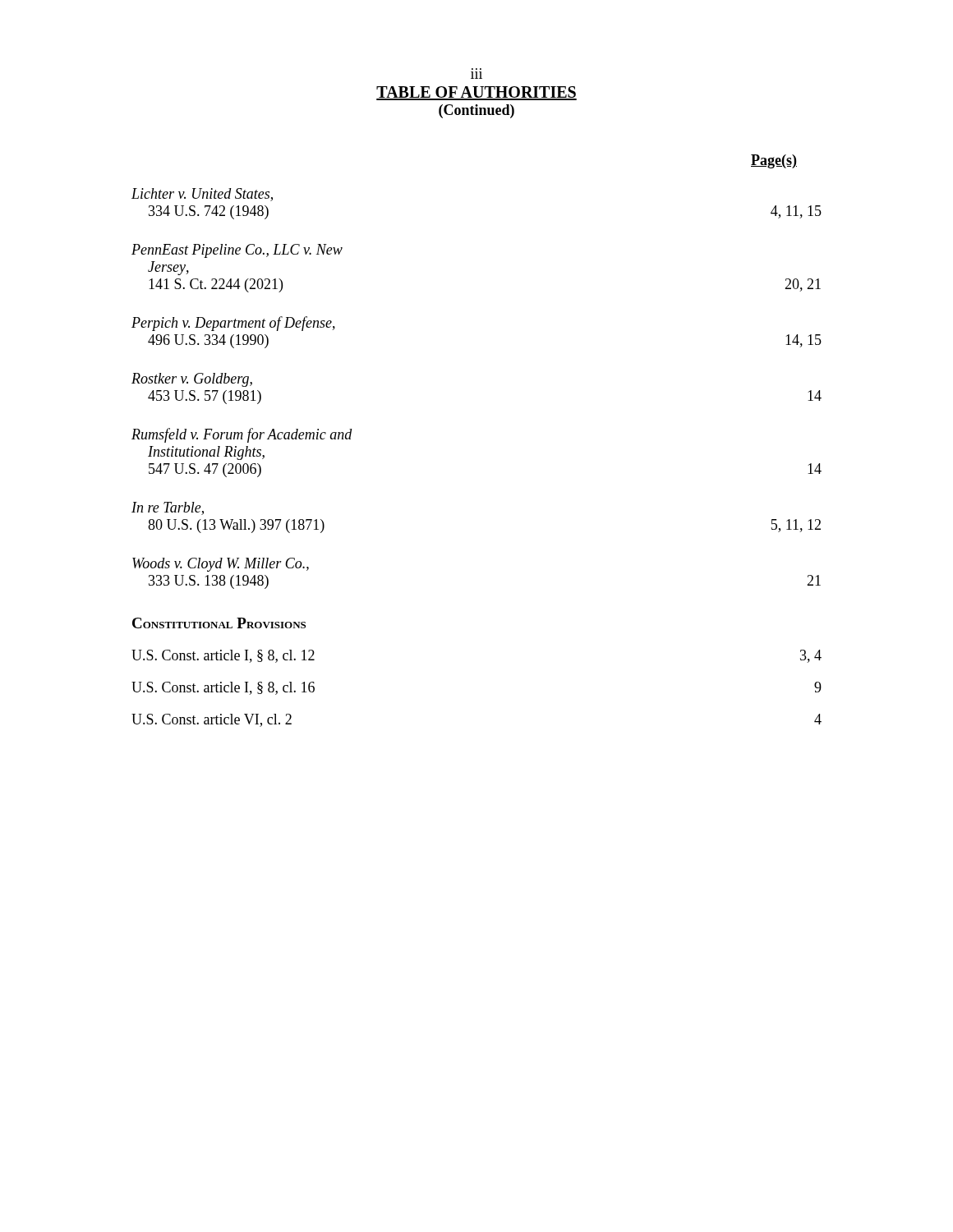Select the list item that reads "Perpich v. Department"
953x1232 pixels.
(x=233, y=324)
